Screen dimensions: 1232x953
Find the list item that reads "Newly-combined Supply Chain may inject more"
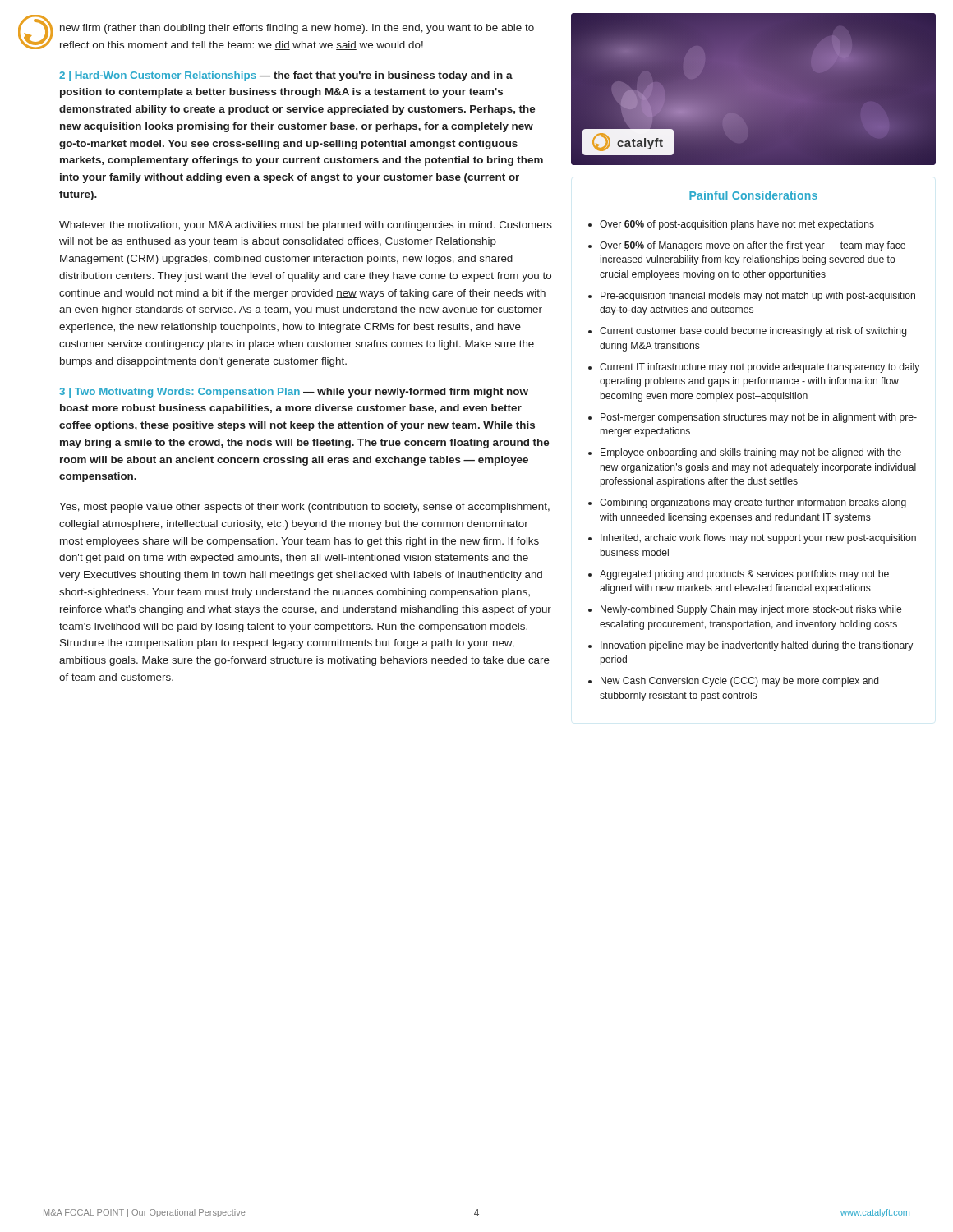(x=751, y=617)
